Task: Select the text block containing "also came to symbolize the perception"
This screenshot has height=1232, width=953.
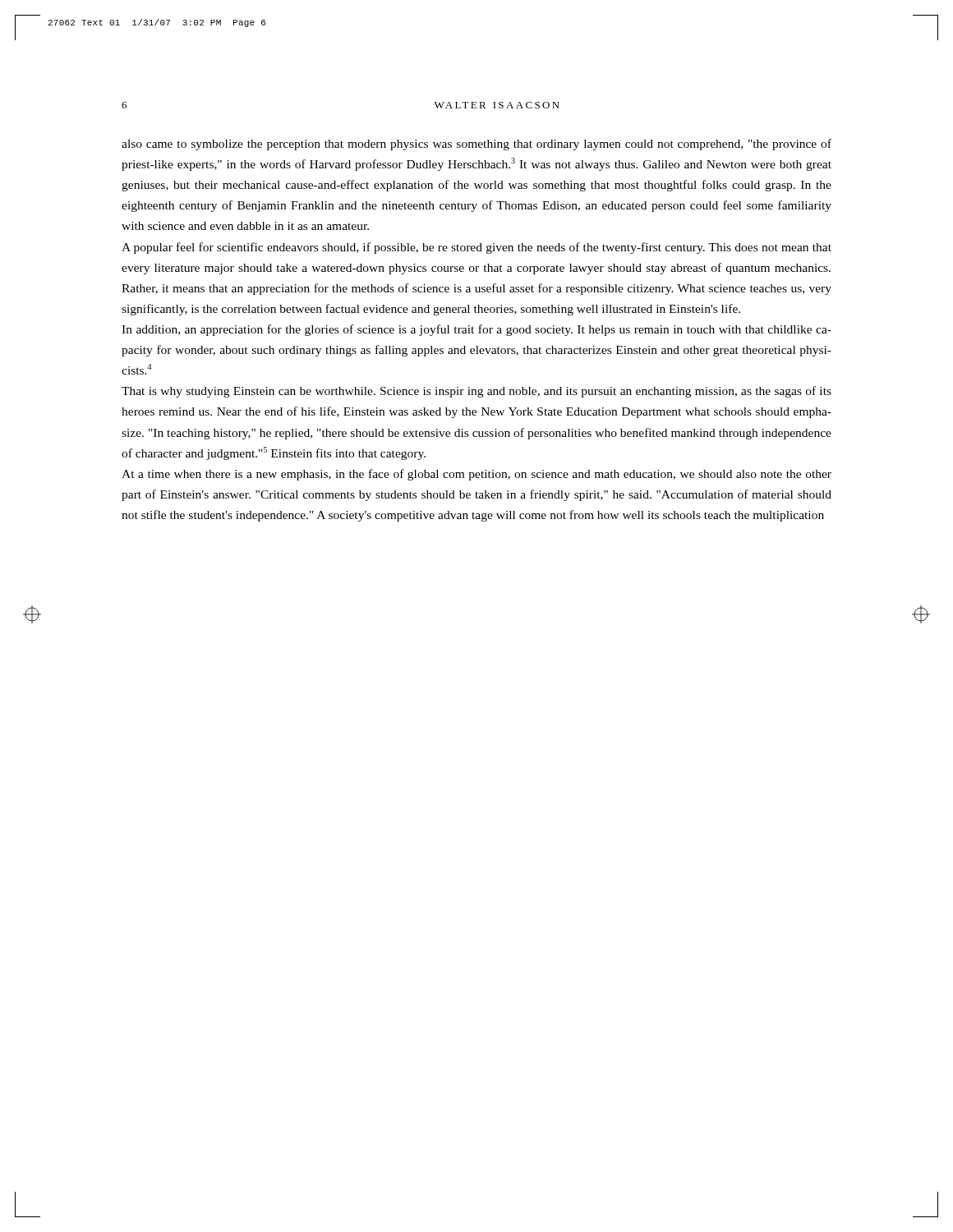Action: [x=476, y=185]
